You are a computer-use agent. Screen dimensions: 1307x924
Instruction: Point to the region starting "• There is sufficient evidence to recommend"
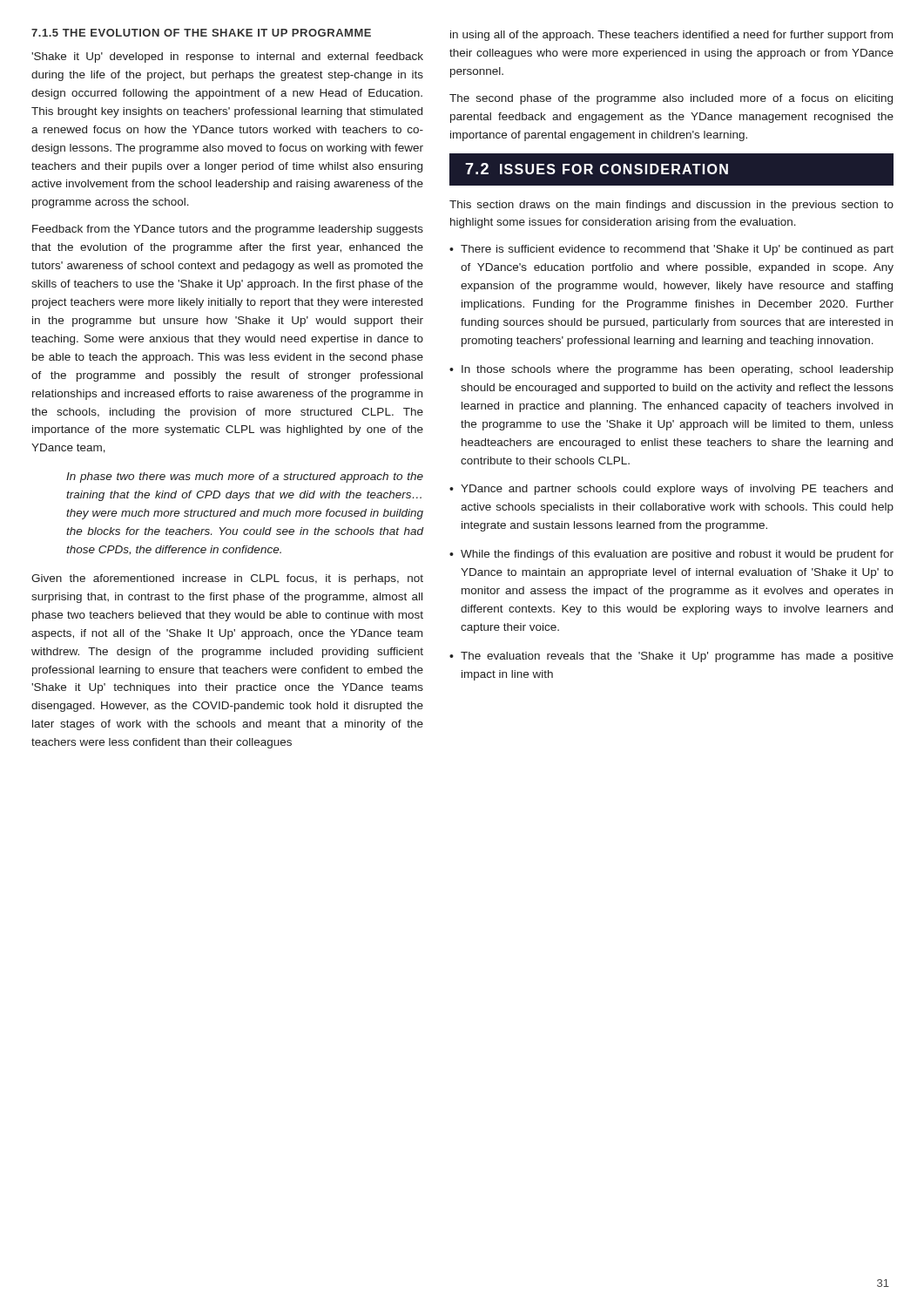[x=671, y=295]
